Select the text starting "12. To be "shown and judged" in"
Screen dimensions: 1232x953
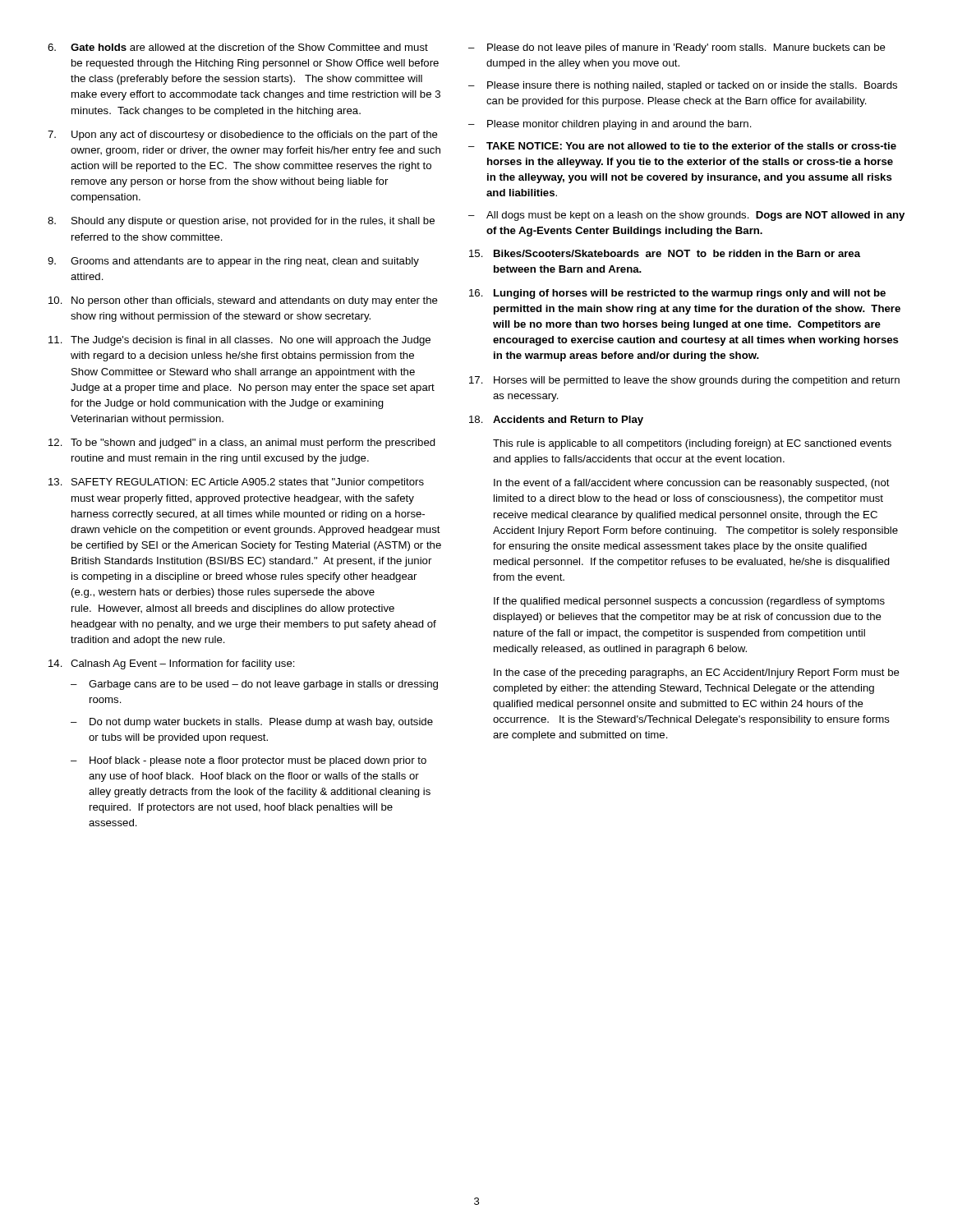click(245, 450)
